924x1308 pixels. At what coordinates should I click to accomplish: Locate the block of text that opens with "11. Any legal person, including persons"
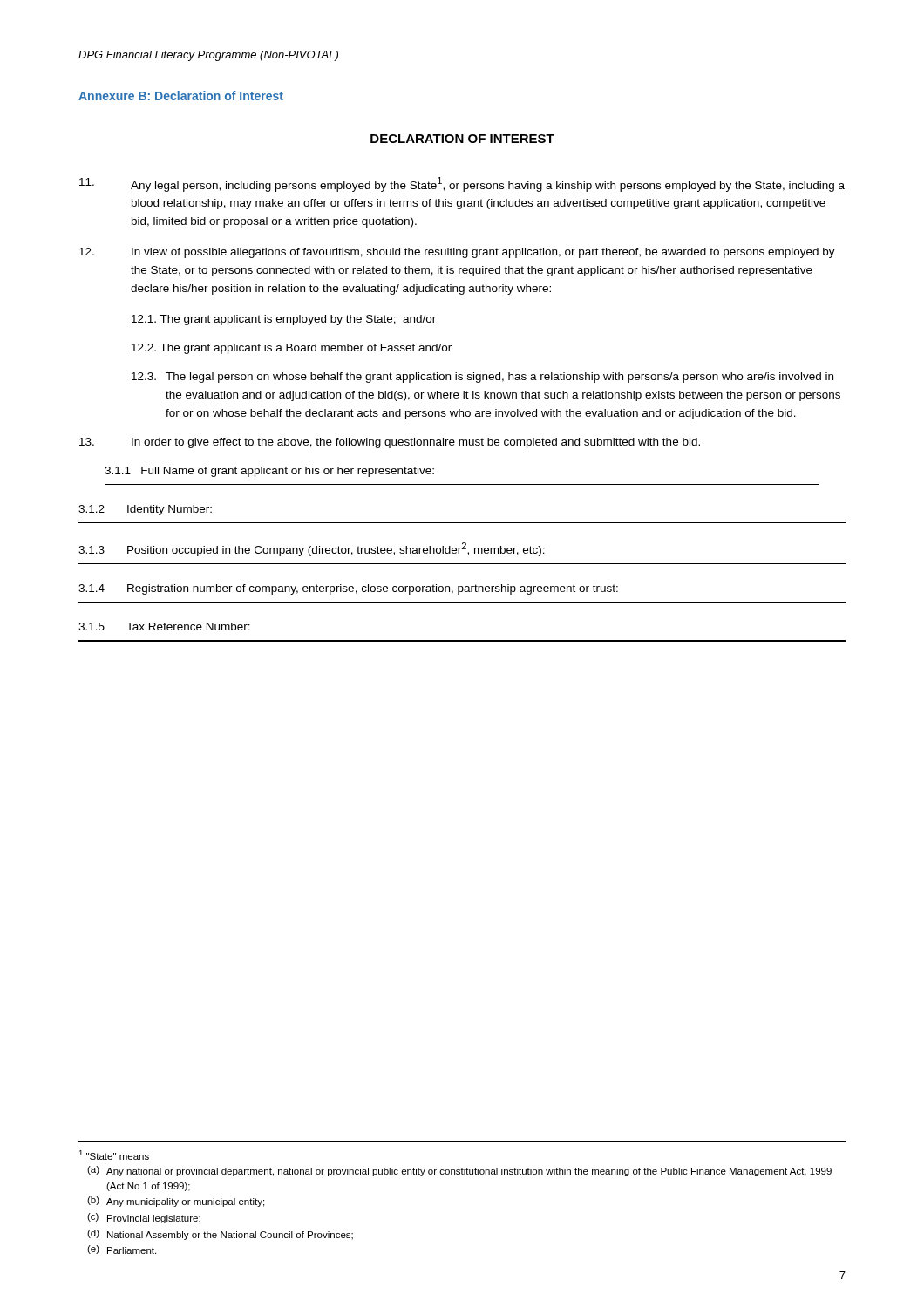tap(462, 202)
